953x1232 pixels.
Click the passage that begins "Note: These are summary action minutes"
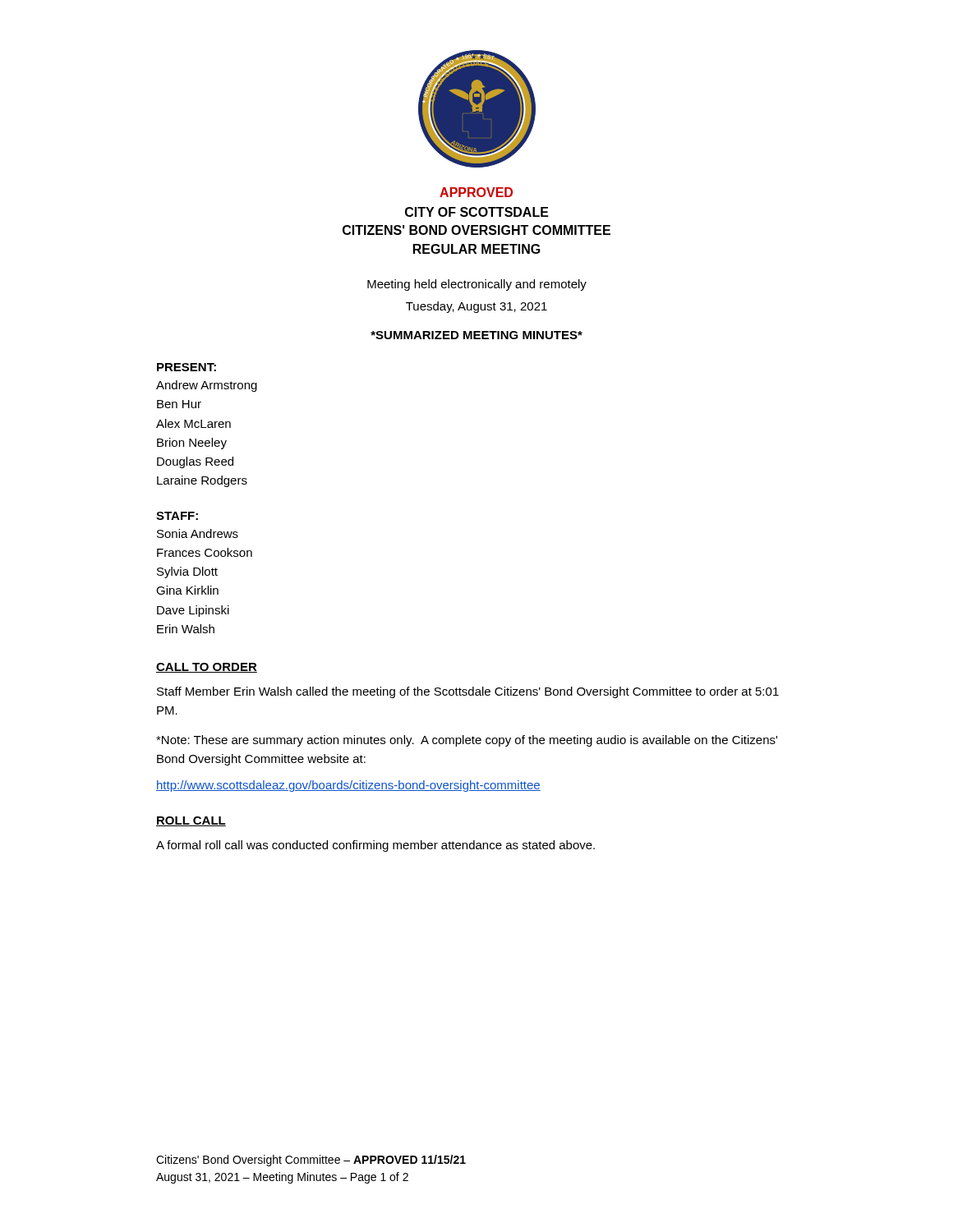coord(467,749)
